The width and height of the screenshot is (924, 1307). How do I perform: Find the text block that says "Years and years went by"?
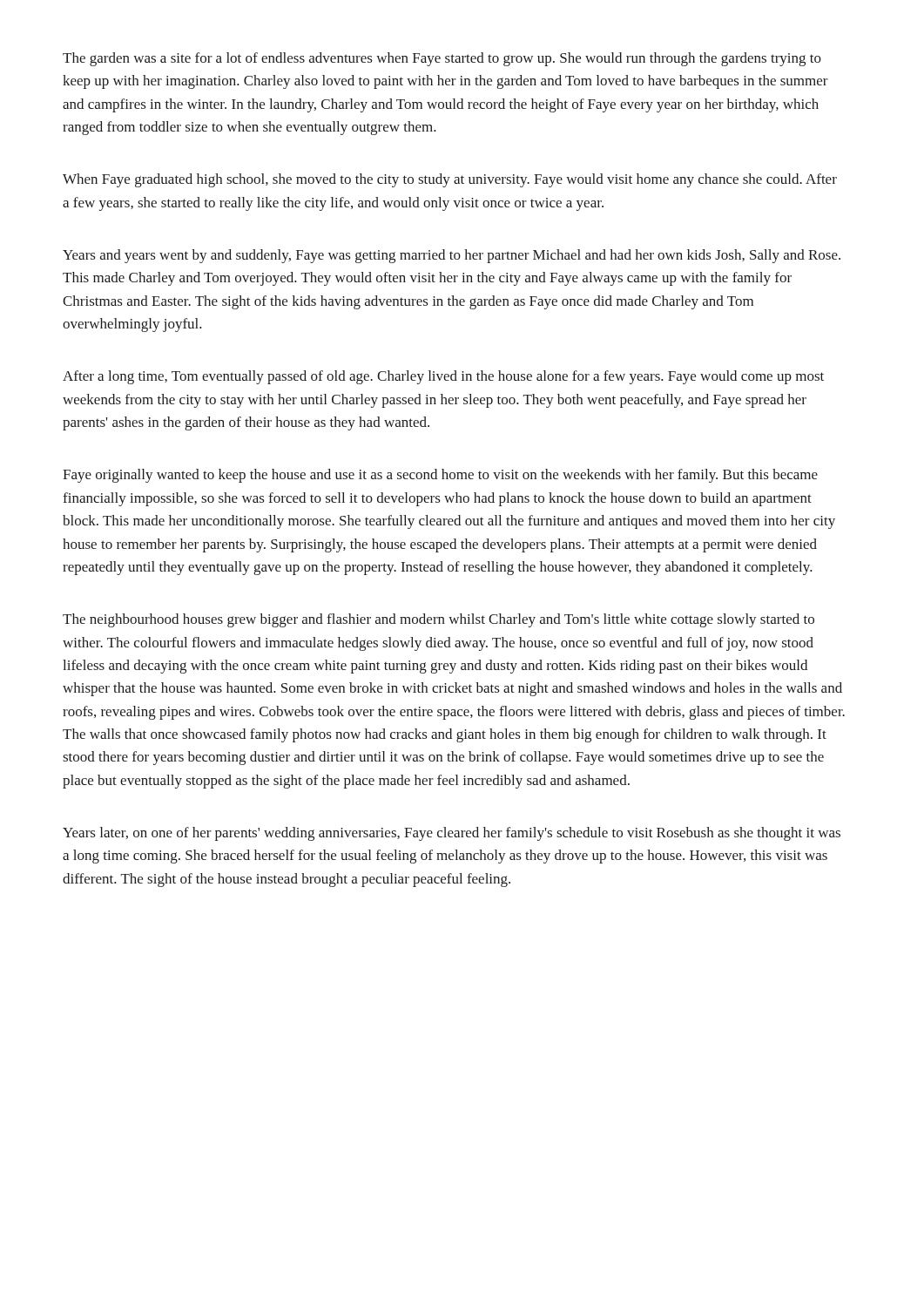452,289
